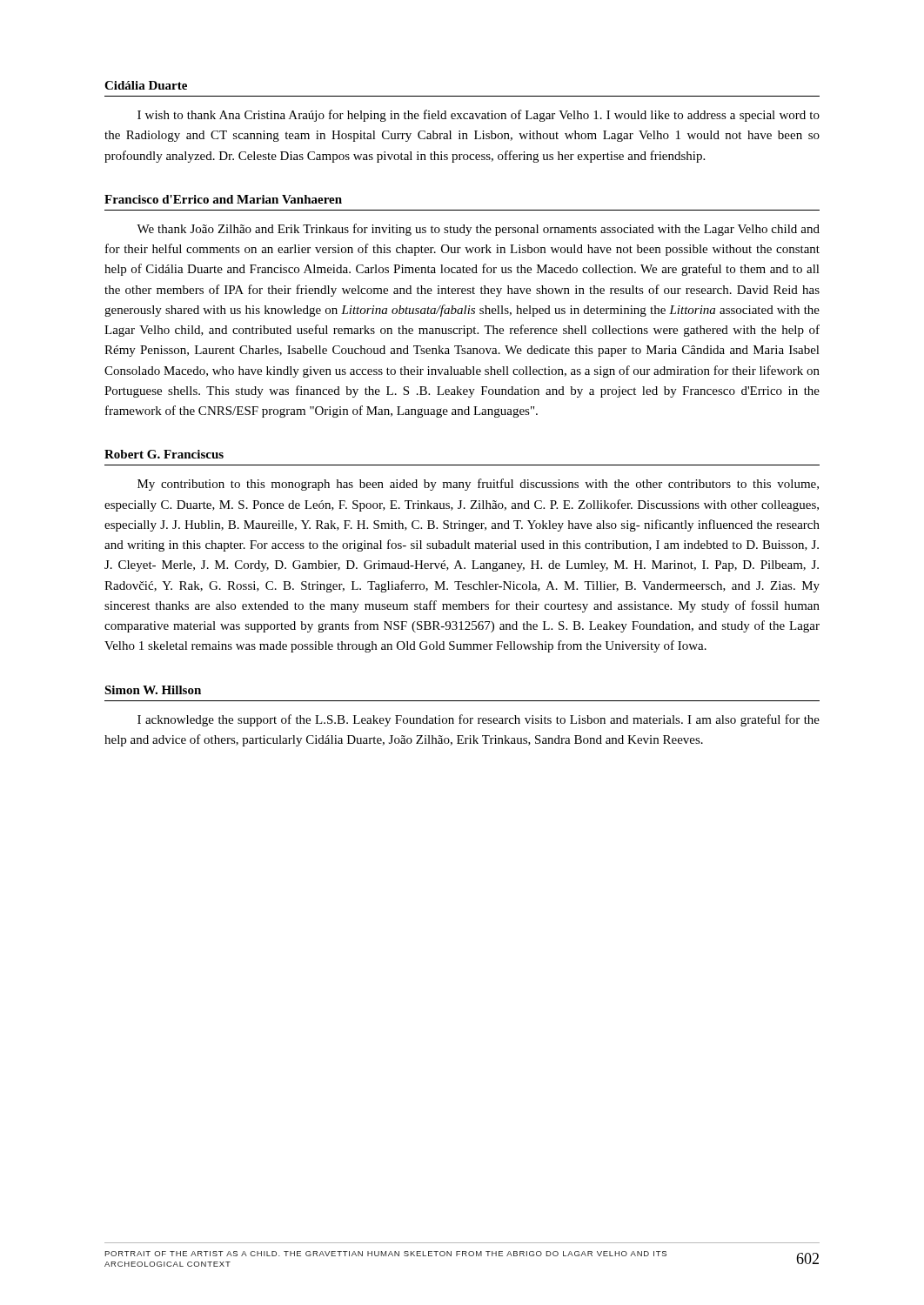This screenshot has width=924, height=1305.
Task: Locate the section header that says "Robert G. Franciscus"
Action: click(462, 456)
